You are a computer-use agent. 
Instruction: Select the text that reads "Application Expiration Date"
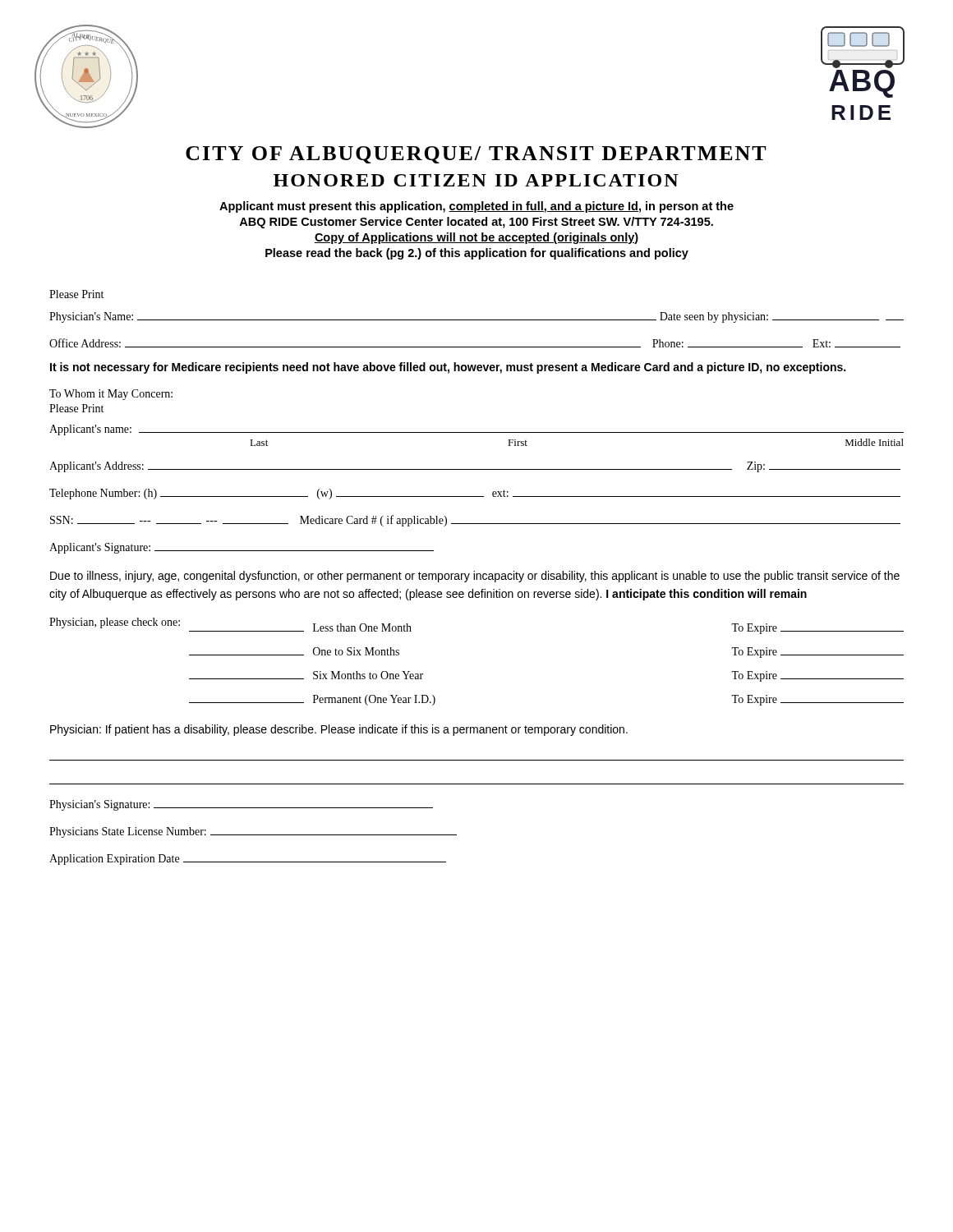point(248,860)
